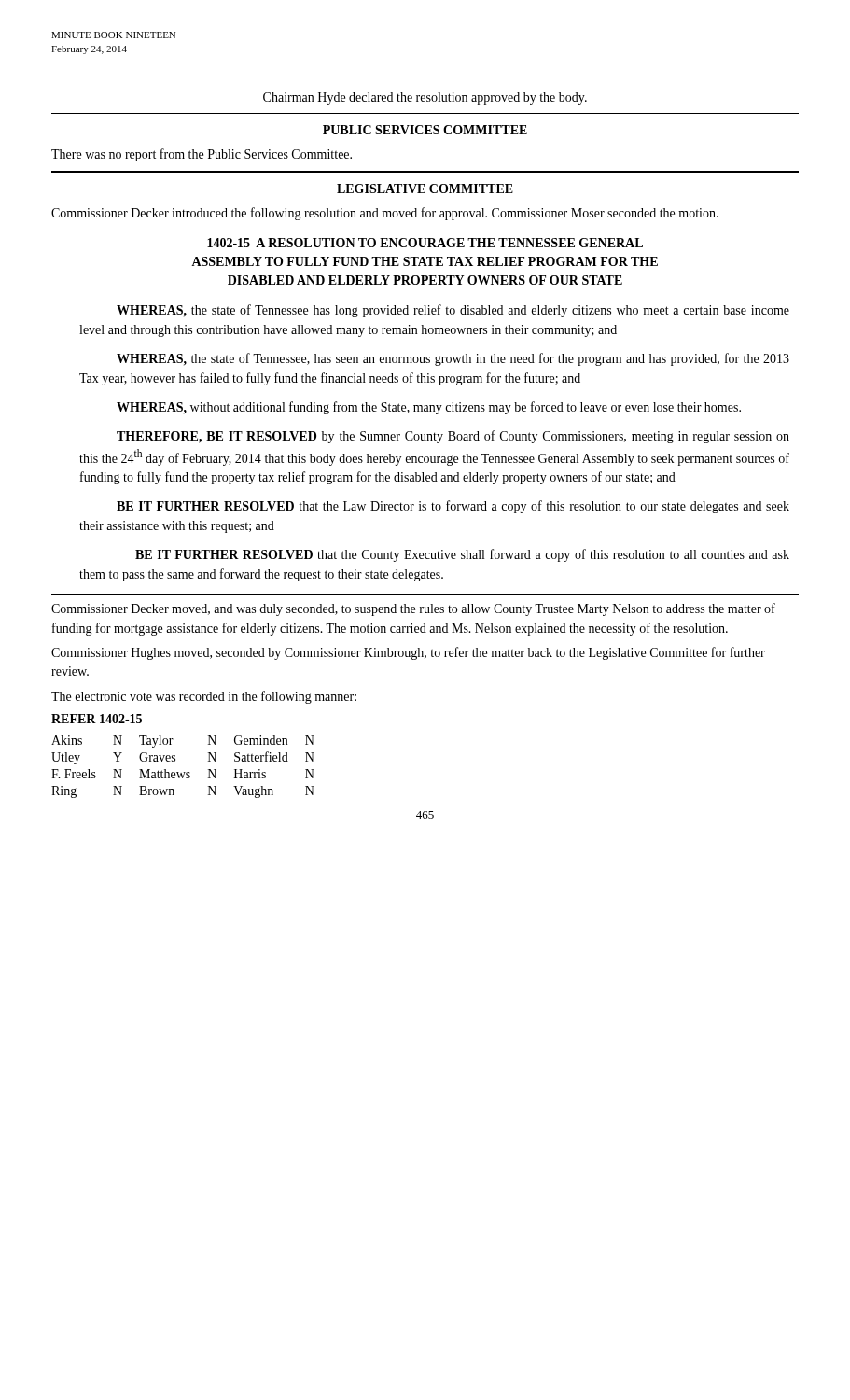Locate the text block with the text "Commissioner Decker moved, and was duly"
The width and height of the screenshot is (850, 1400).
point(413,619)
